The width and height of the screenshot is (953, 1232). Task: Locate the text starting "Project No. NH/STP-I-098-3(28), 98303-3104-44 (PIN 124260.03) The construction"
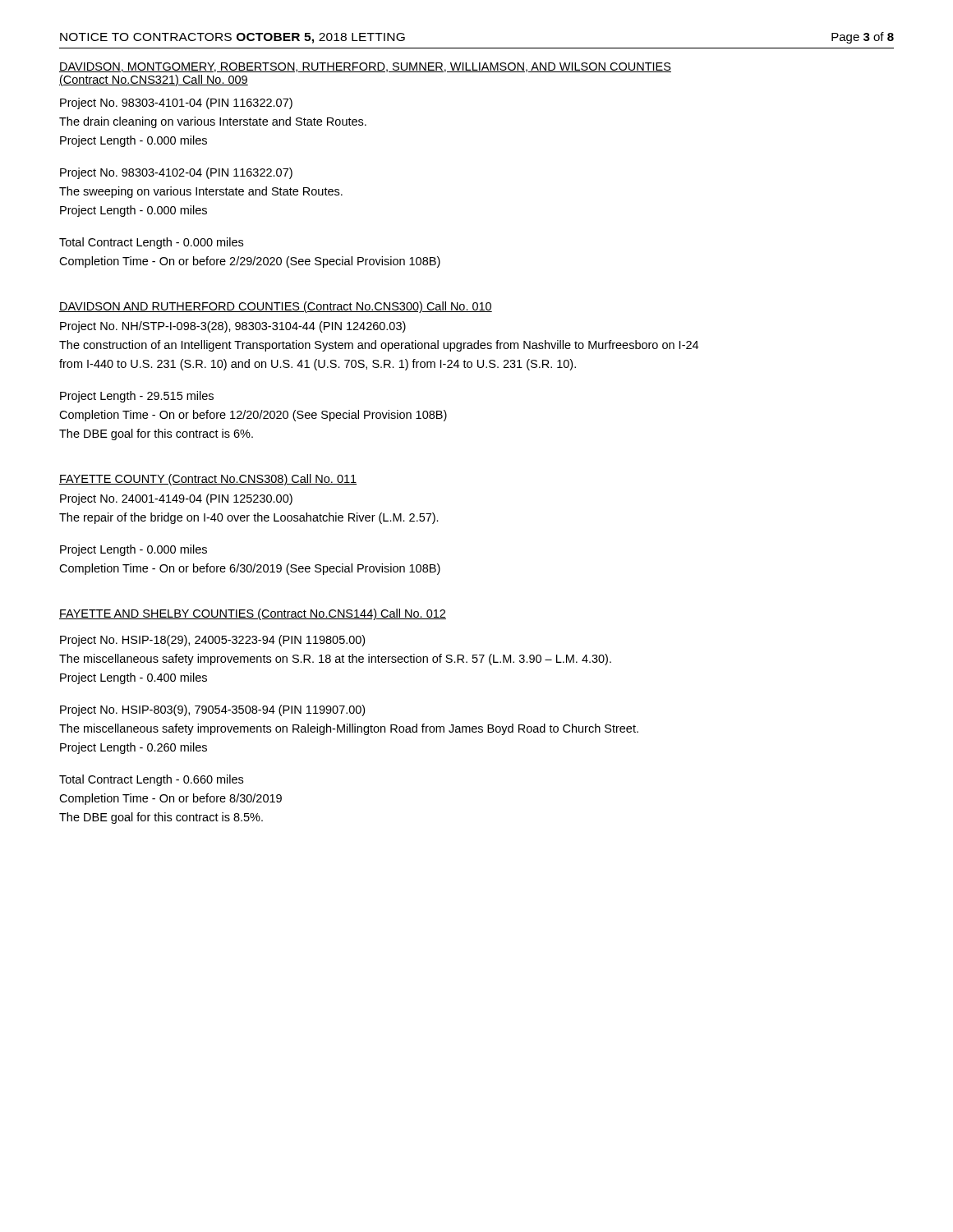pyautogui.click(x=476, y=346)
